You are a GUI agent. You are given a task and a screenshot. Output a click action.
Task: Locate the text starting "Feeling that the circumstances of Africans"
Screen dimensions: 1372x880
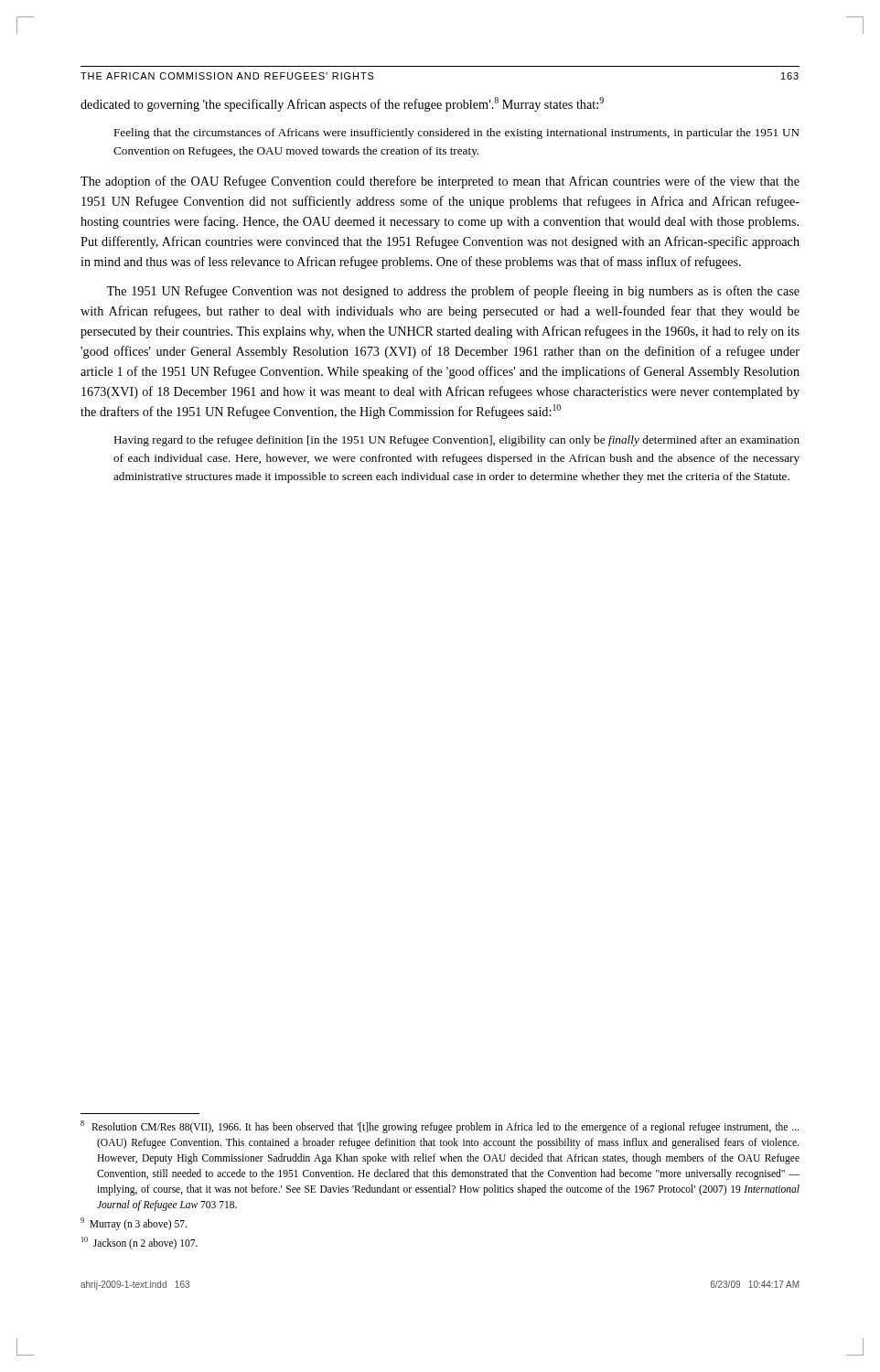click(456, 141)
